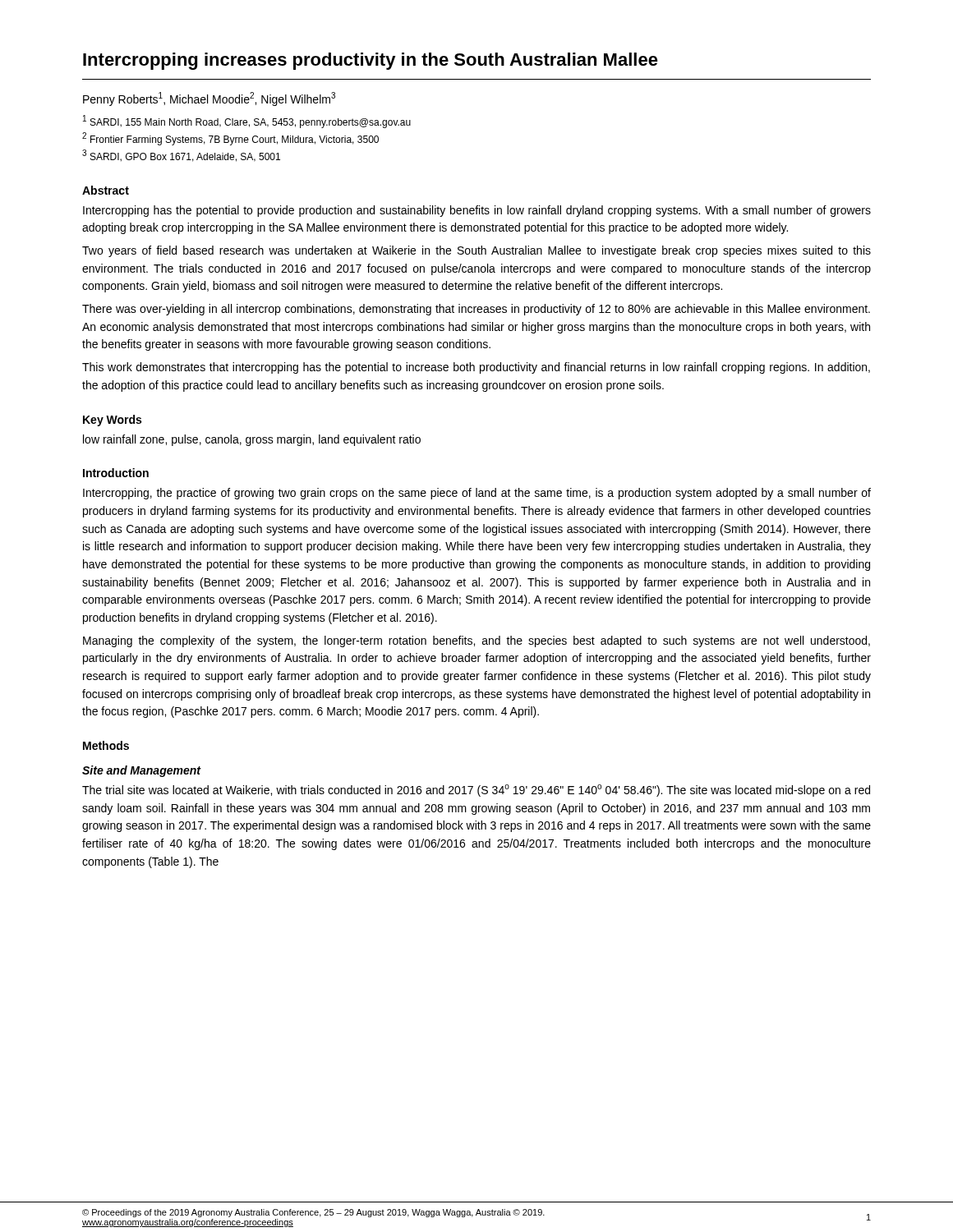Viewport: 953px width, 1232px height.
Task: Navigate to the text block starting "Intercropping, the practice of growing"
Action: [x=476, y=555]
